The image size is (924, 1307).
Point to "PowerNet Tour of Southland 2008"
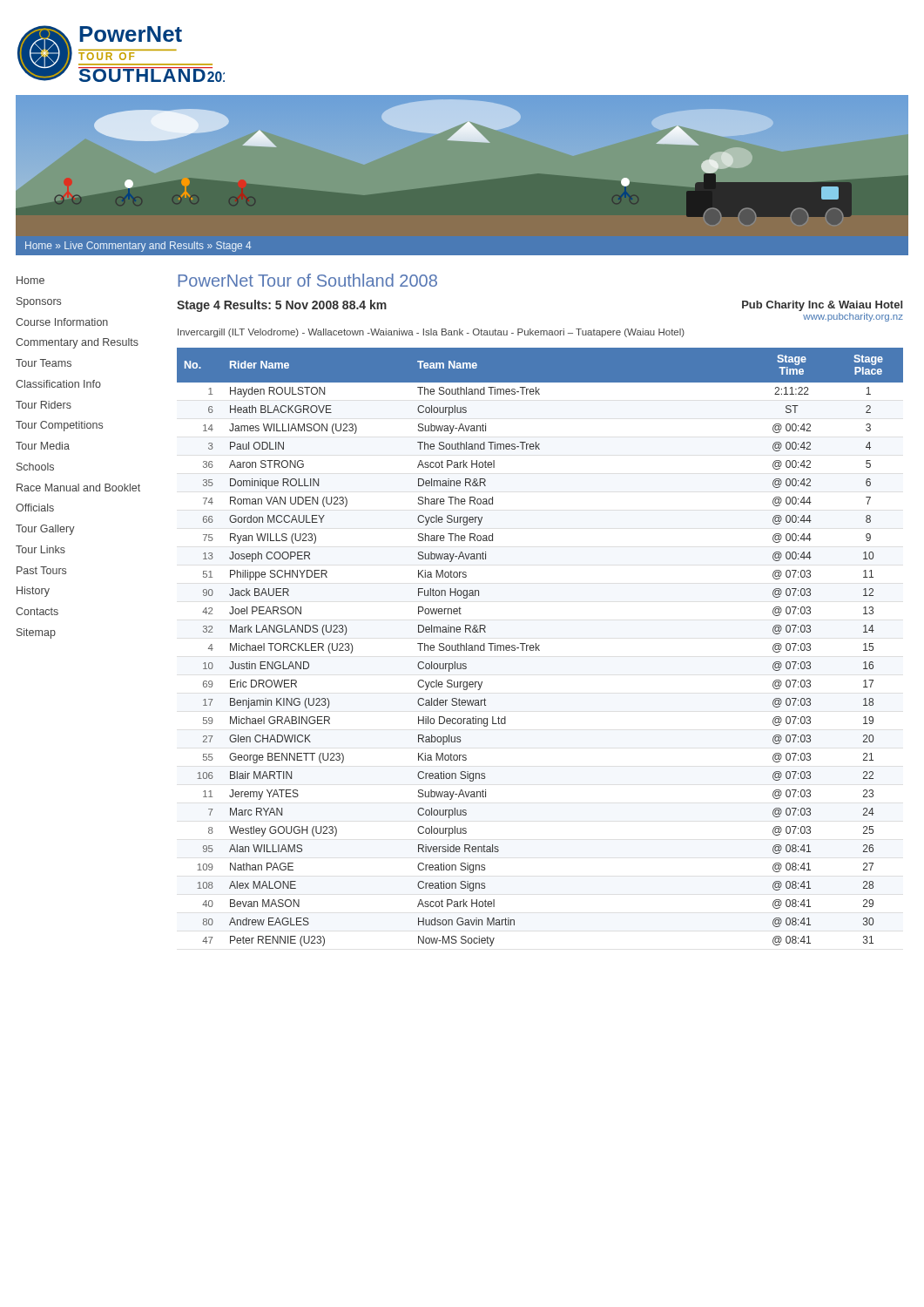[x=307, y=281]
